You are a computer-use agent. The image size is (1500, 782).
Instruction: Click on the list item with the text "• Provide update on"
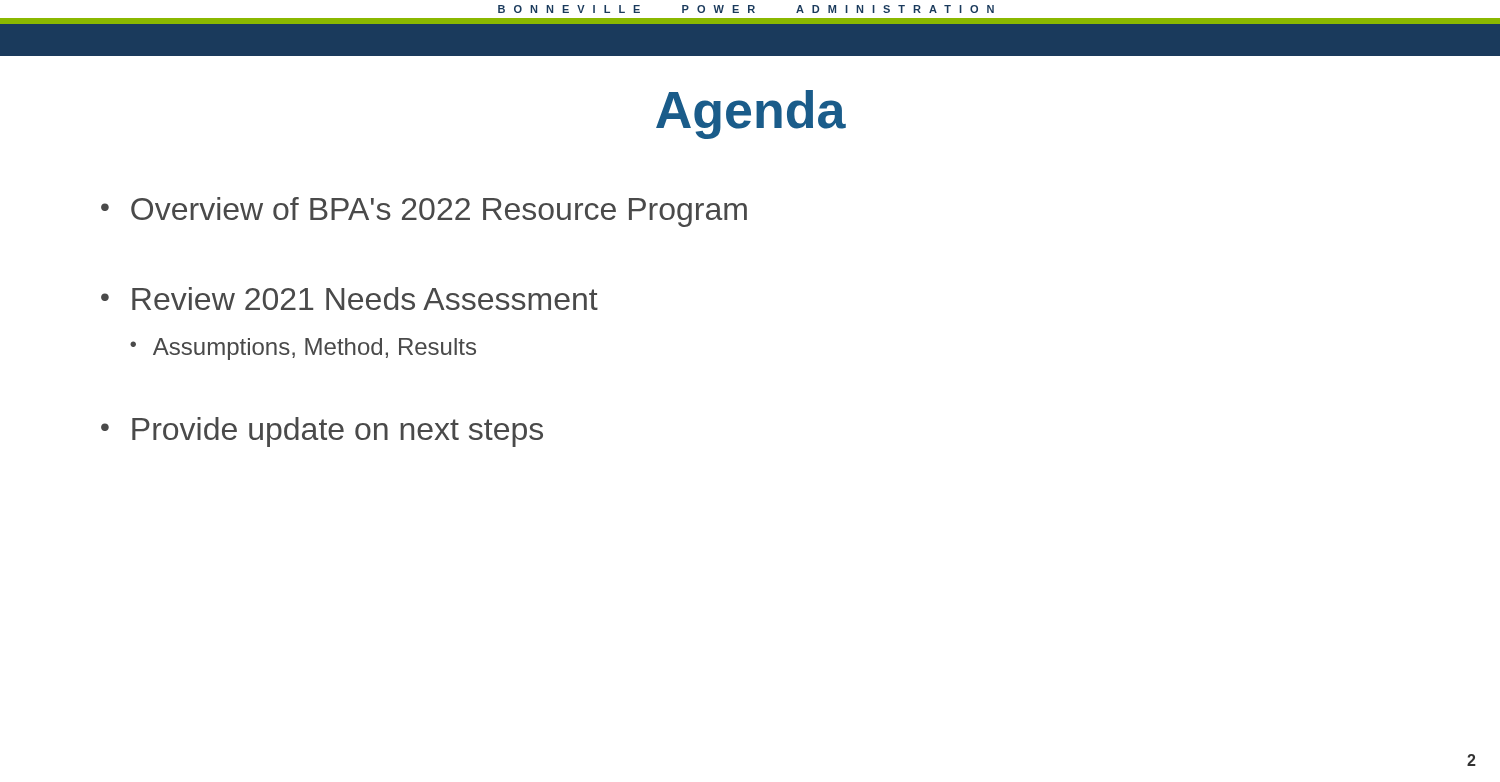click(322, 429)
